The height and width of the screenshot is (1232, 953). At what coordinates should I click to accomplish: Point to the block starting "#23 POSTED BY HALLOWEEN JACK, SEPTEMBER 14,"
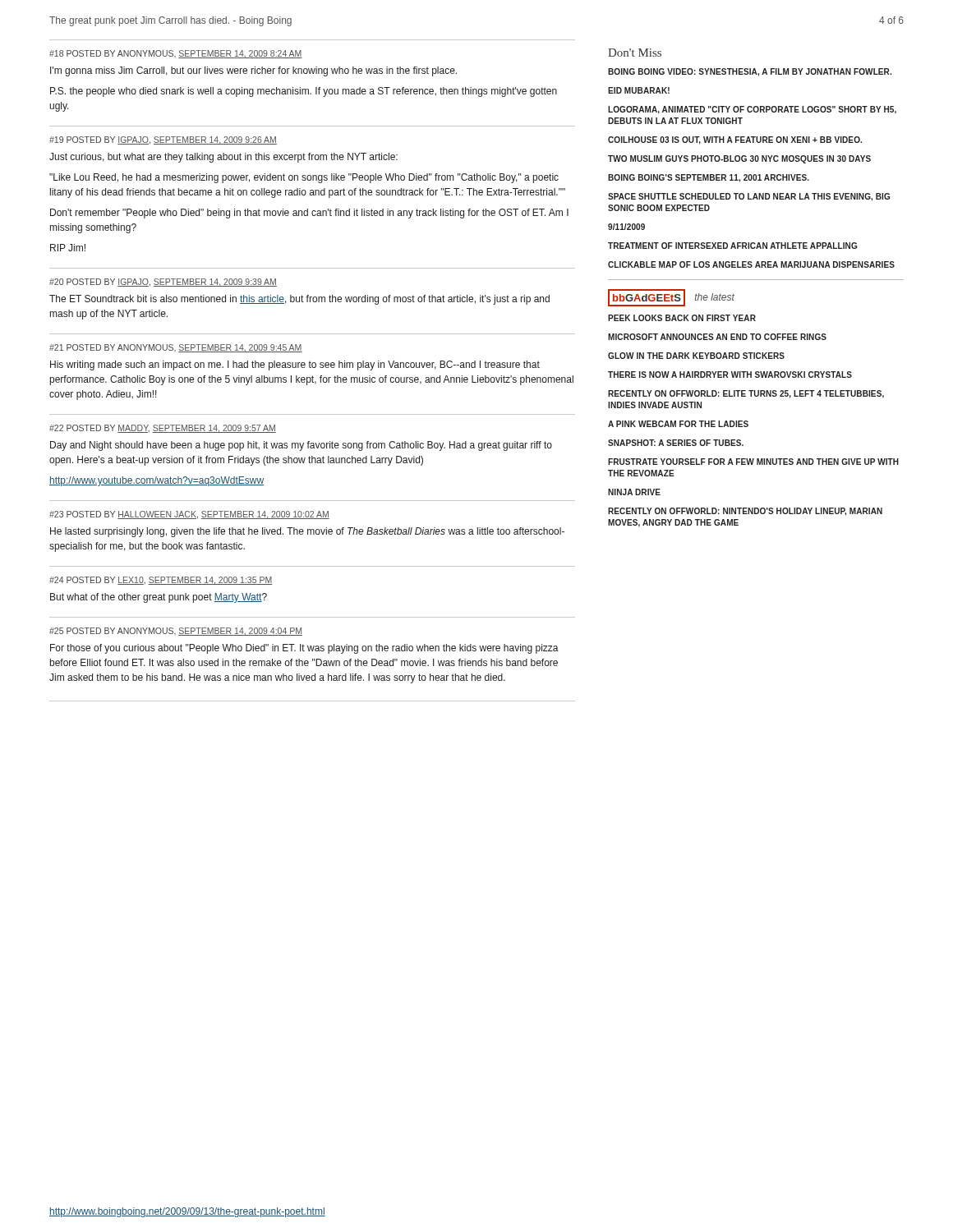[x=312, y=531]
